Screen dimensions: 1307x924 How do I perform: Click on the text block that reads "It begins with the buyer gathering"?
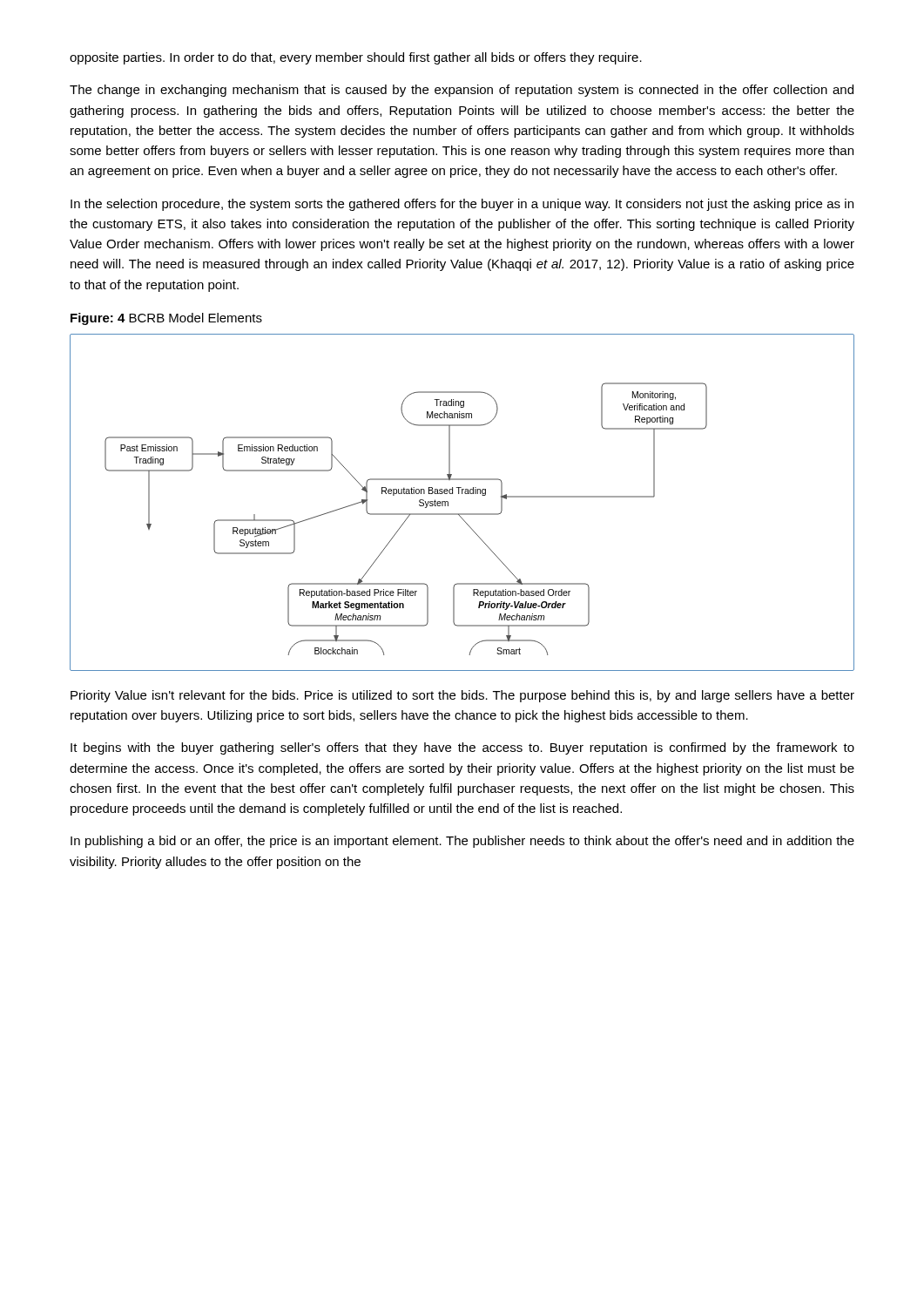[x=462, y=778]
